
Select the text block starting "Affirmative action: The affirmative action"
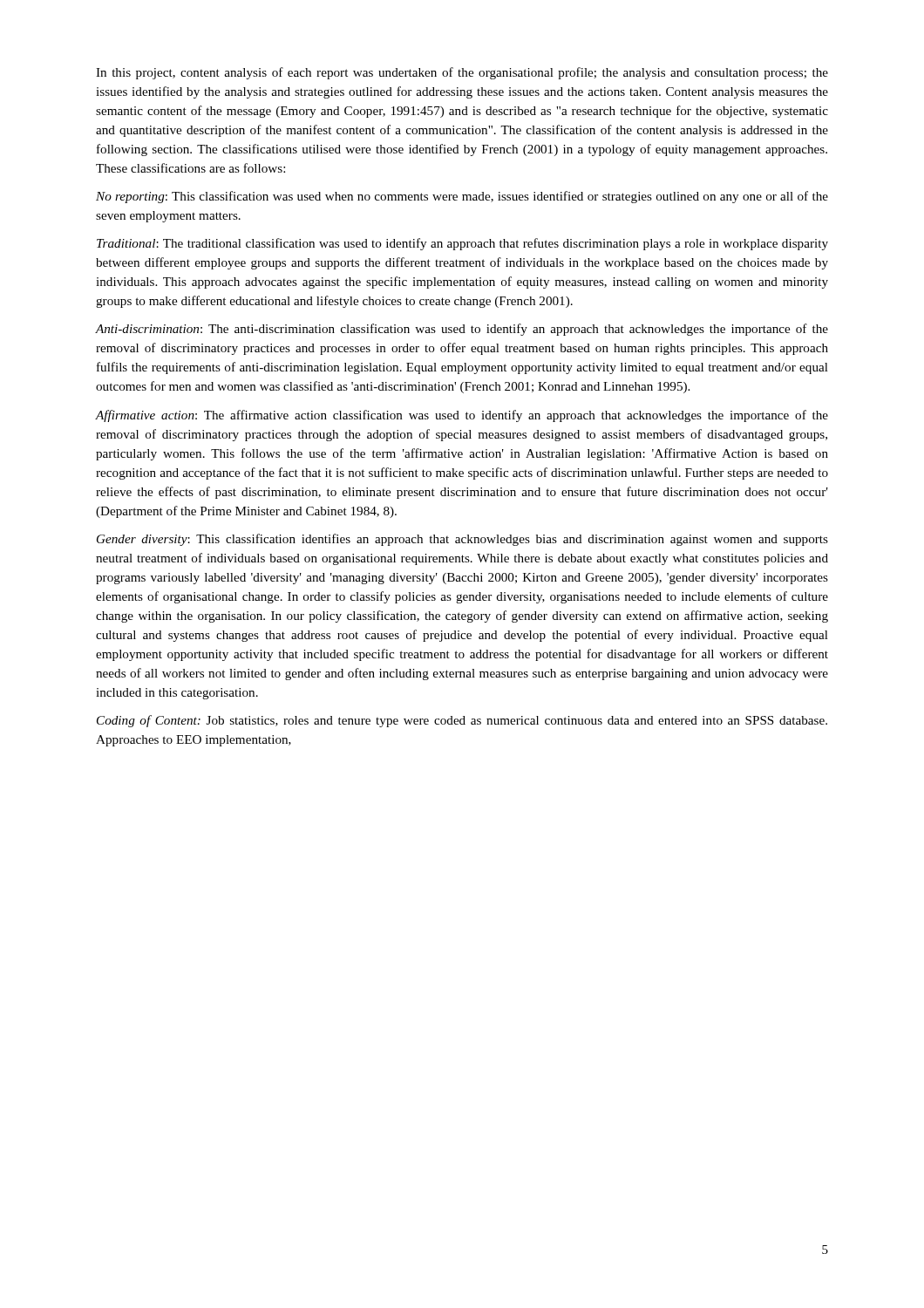[x=462, y=462]
